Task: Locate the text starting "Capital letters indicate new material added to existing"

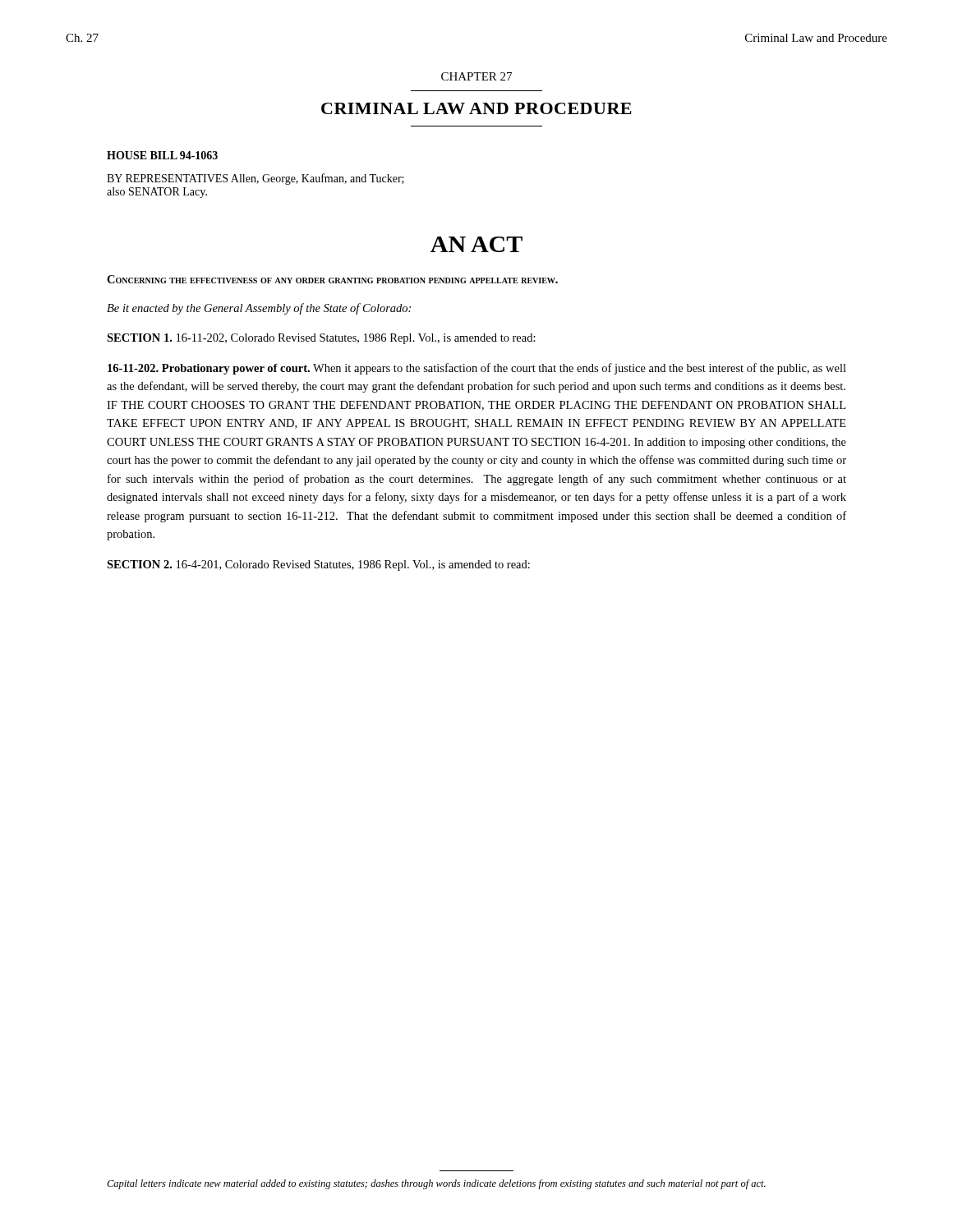Action: [476, 1181]
